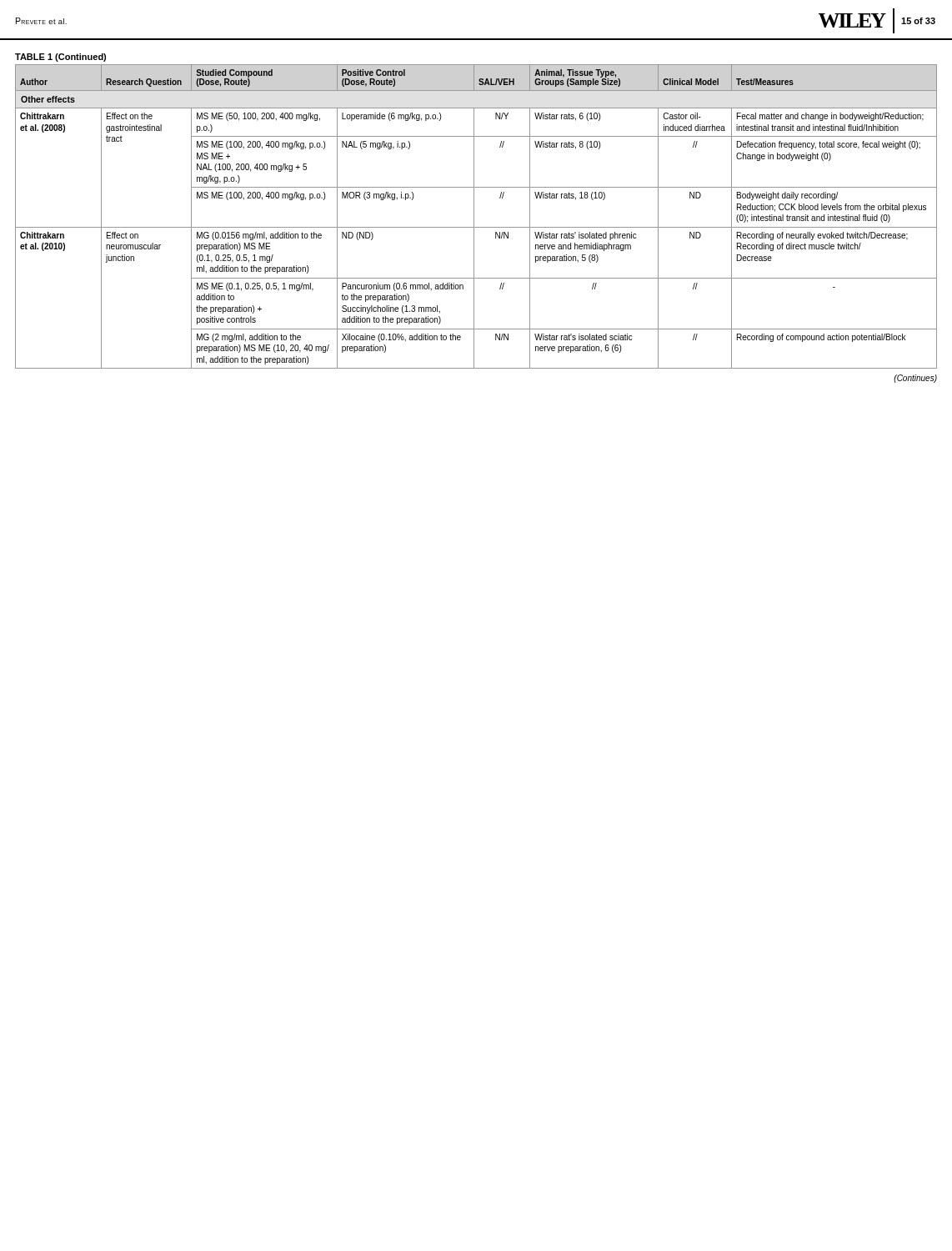The width and height of the screenshot is (952, 1251).
Task: Locate a caption
Action: (x=915, y=378)
